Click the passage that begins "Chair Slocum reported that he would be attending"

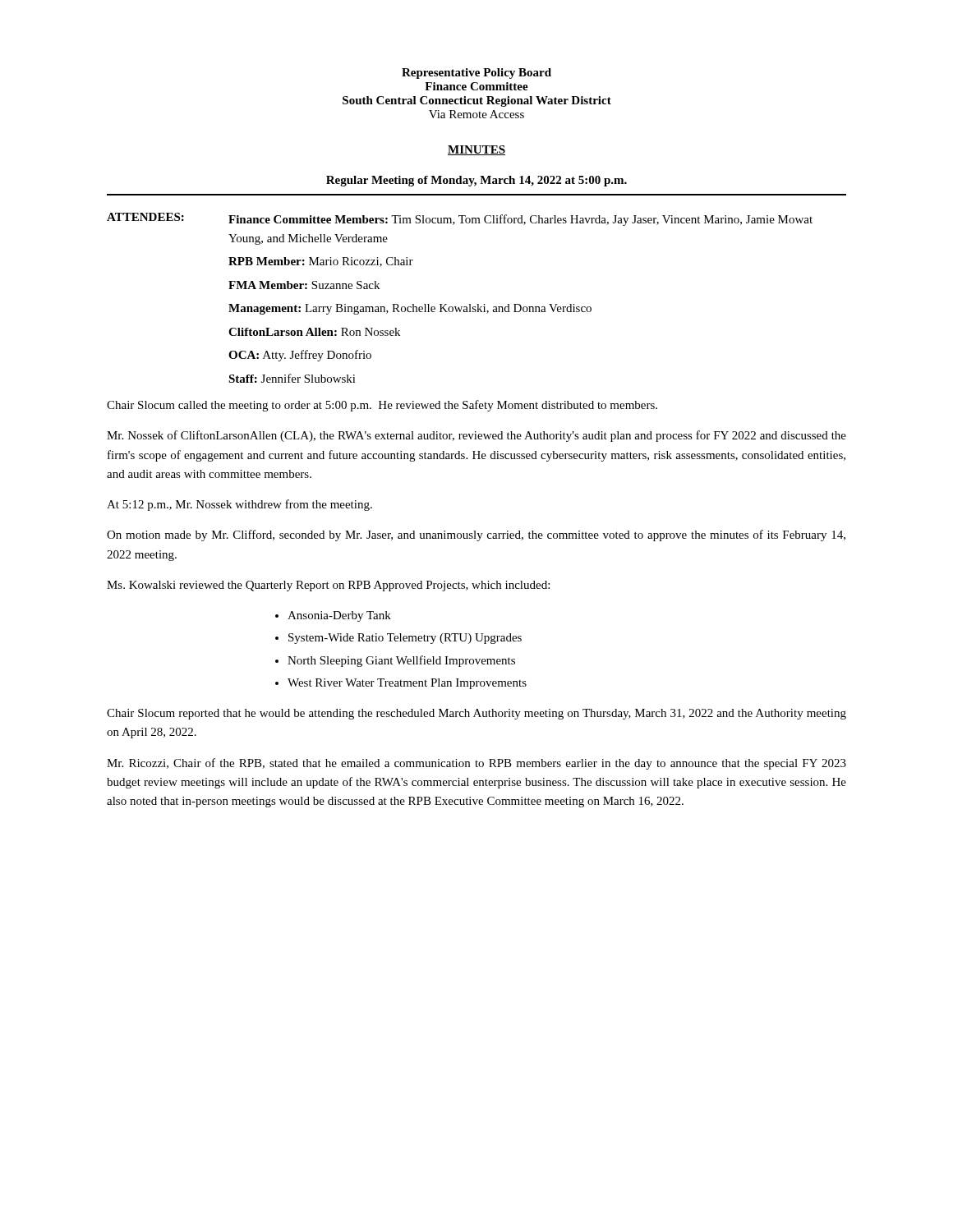(x=476, y=722)
